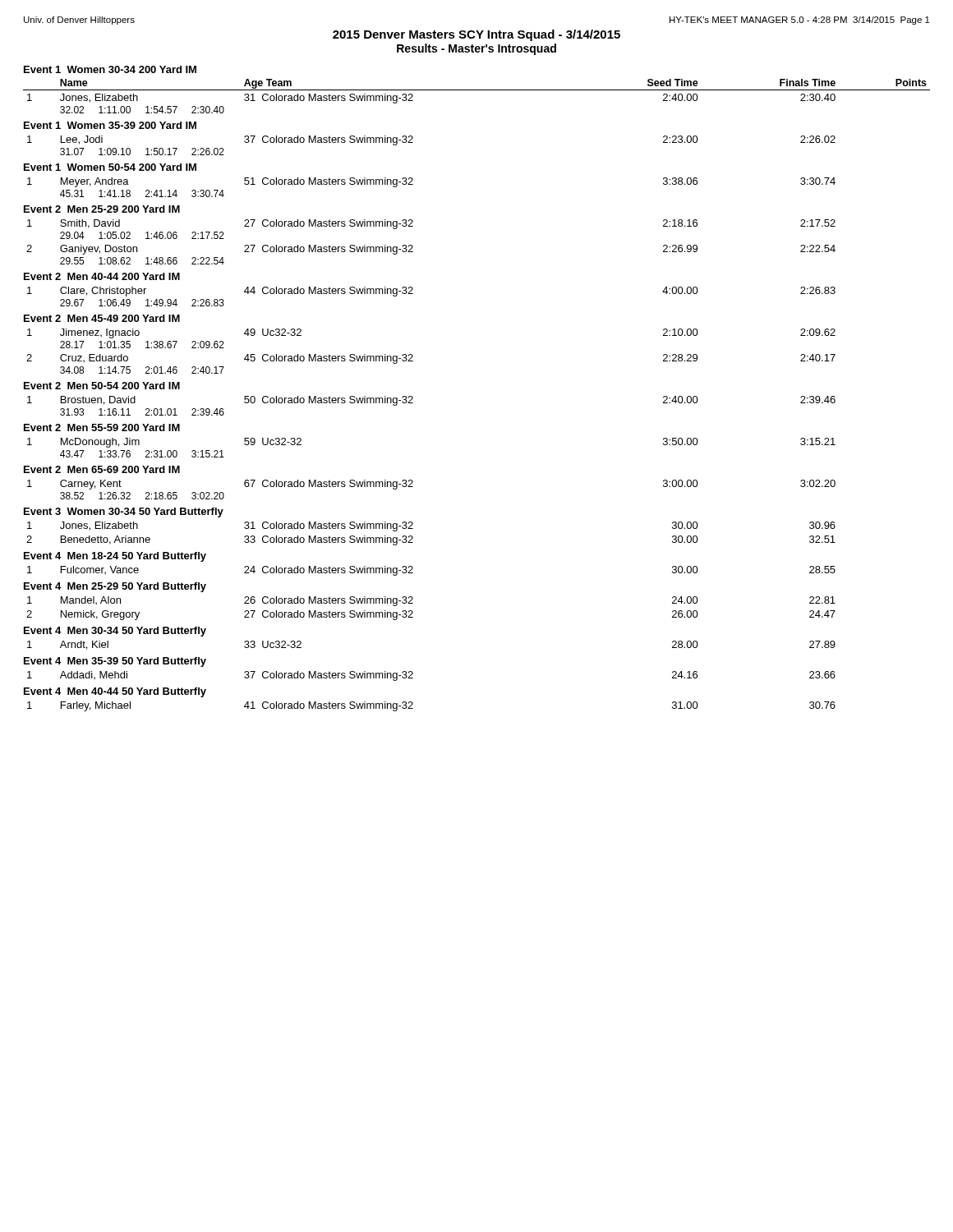Image resolution: width=953 pixels, height=1232 pixels.
Task: Locate the table with the text "29.67 1:06.49 1:49.94 2:26.83"
Action: (476, 296)
